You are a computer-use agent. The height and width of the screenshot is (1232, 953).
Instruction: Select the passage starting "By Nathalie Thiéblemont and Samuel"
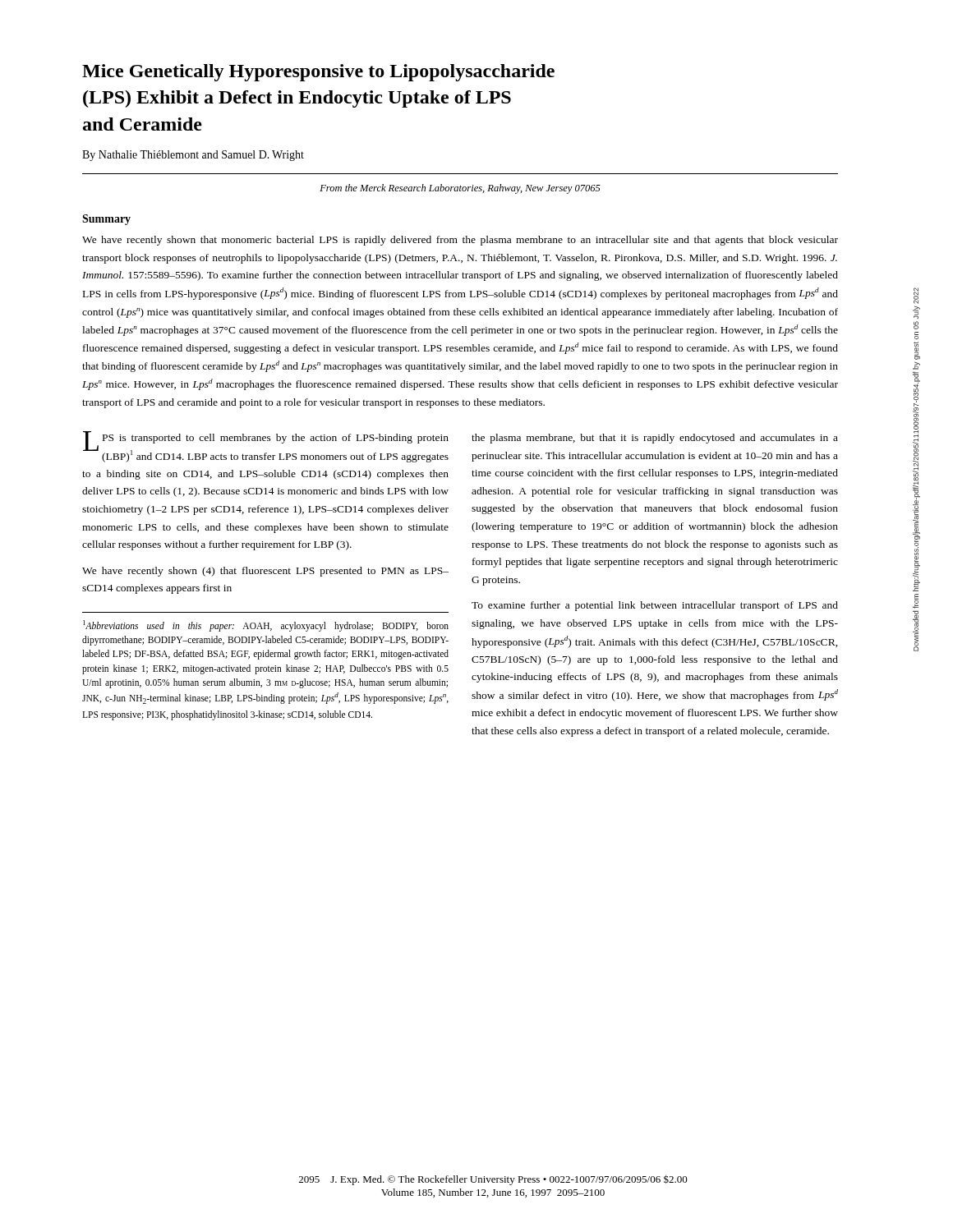[193, 155]
